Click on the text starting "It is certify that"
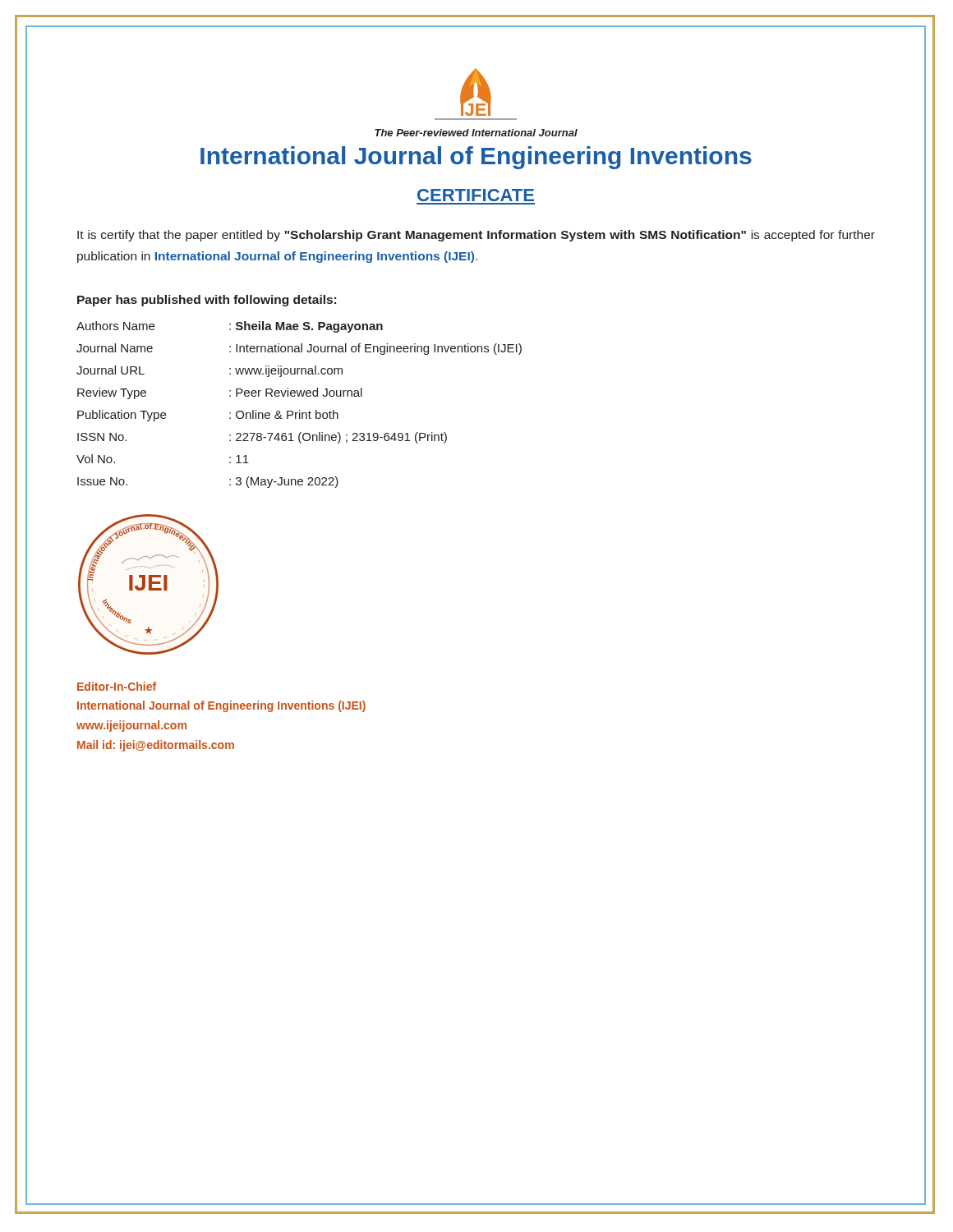Image resolution: width=953 pixels, height=1232 pixels. coord(476,245)
